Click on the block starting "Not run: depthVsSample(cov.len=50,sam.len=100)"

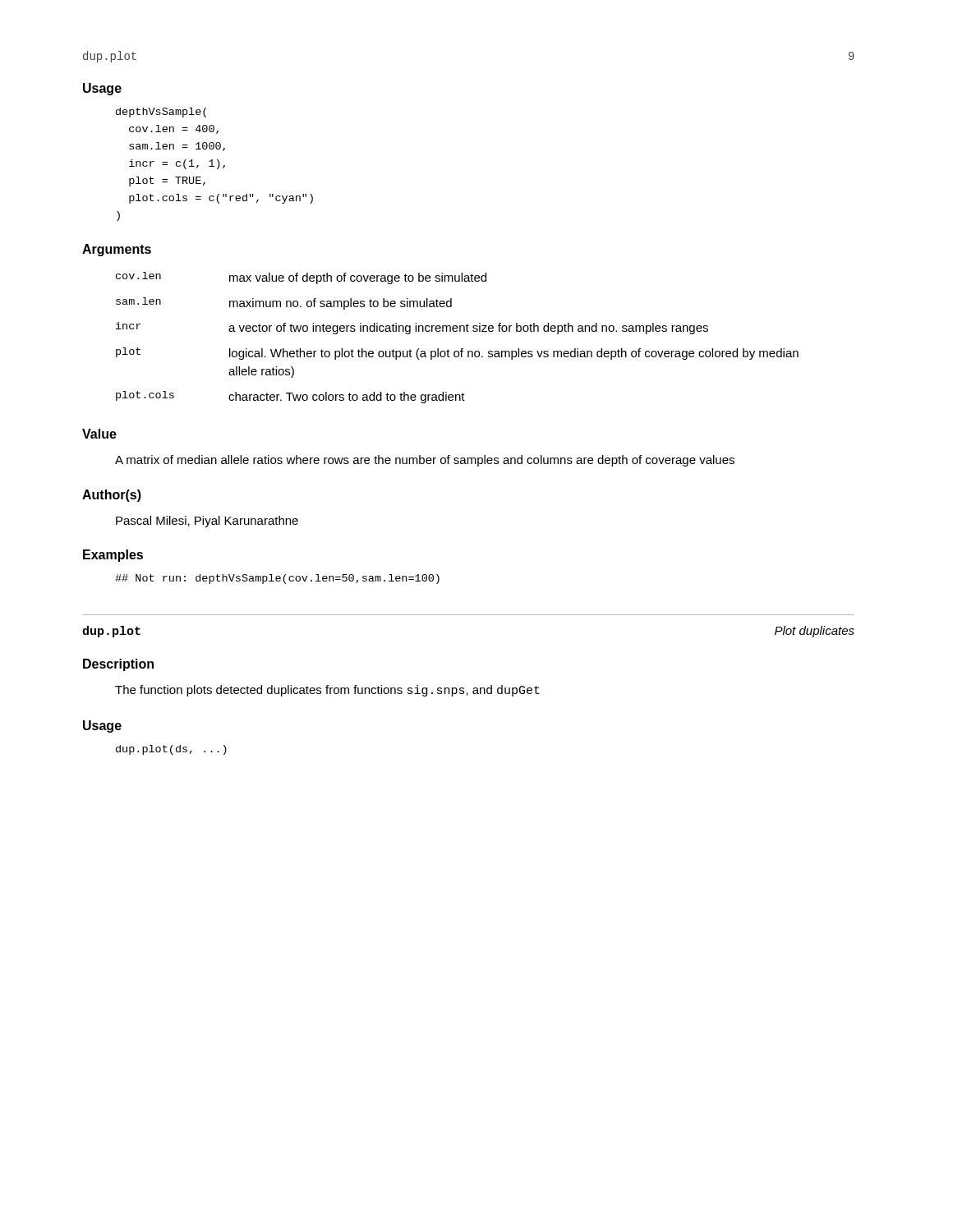tap(278, 579)
